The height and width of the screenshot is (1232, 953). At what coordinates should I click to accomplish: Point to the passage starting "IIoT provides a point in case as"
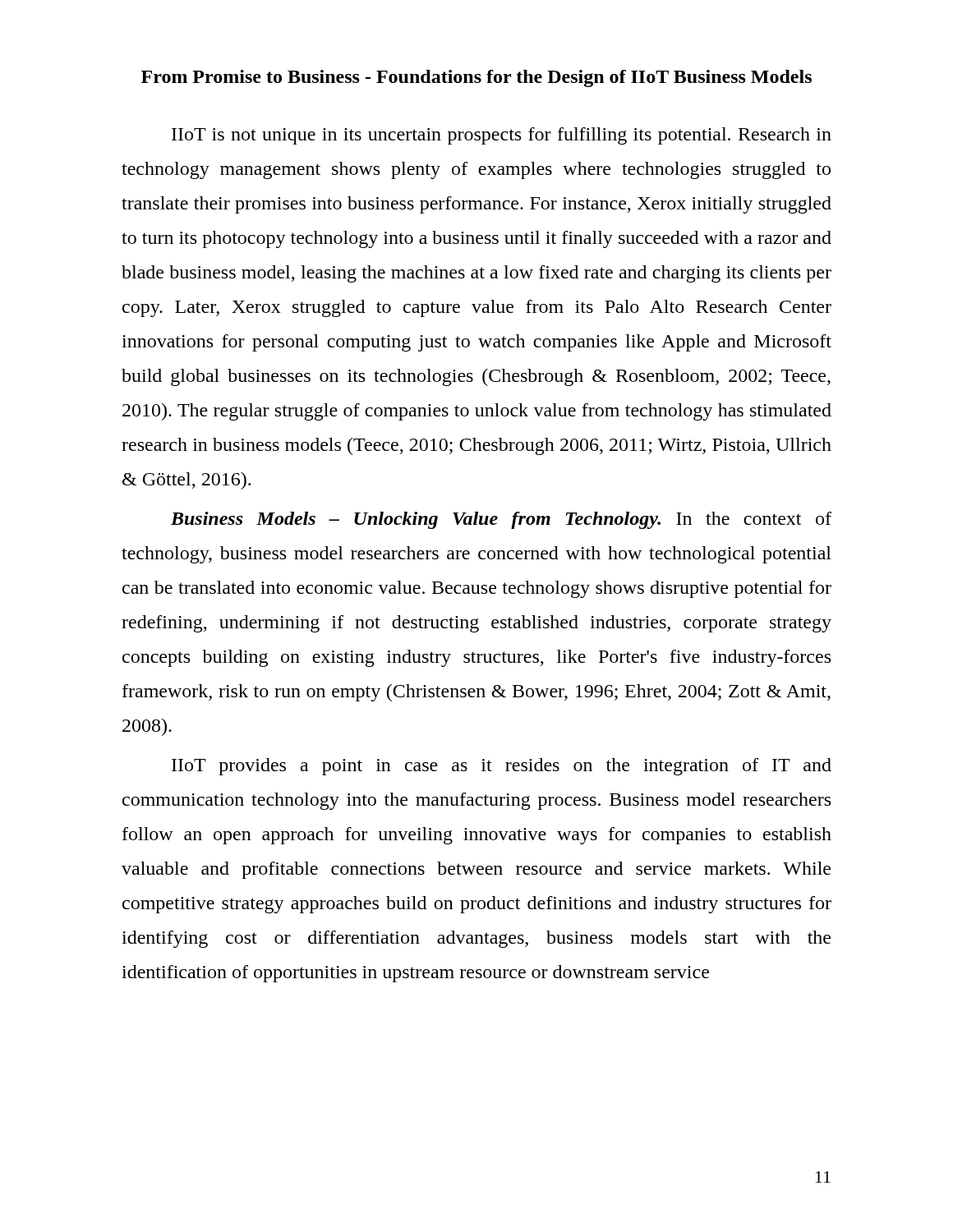[x=476, y=868]
